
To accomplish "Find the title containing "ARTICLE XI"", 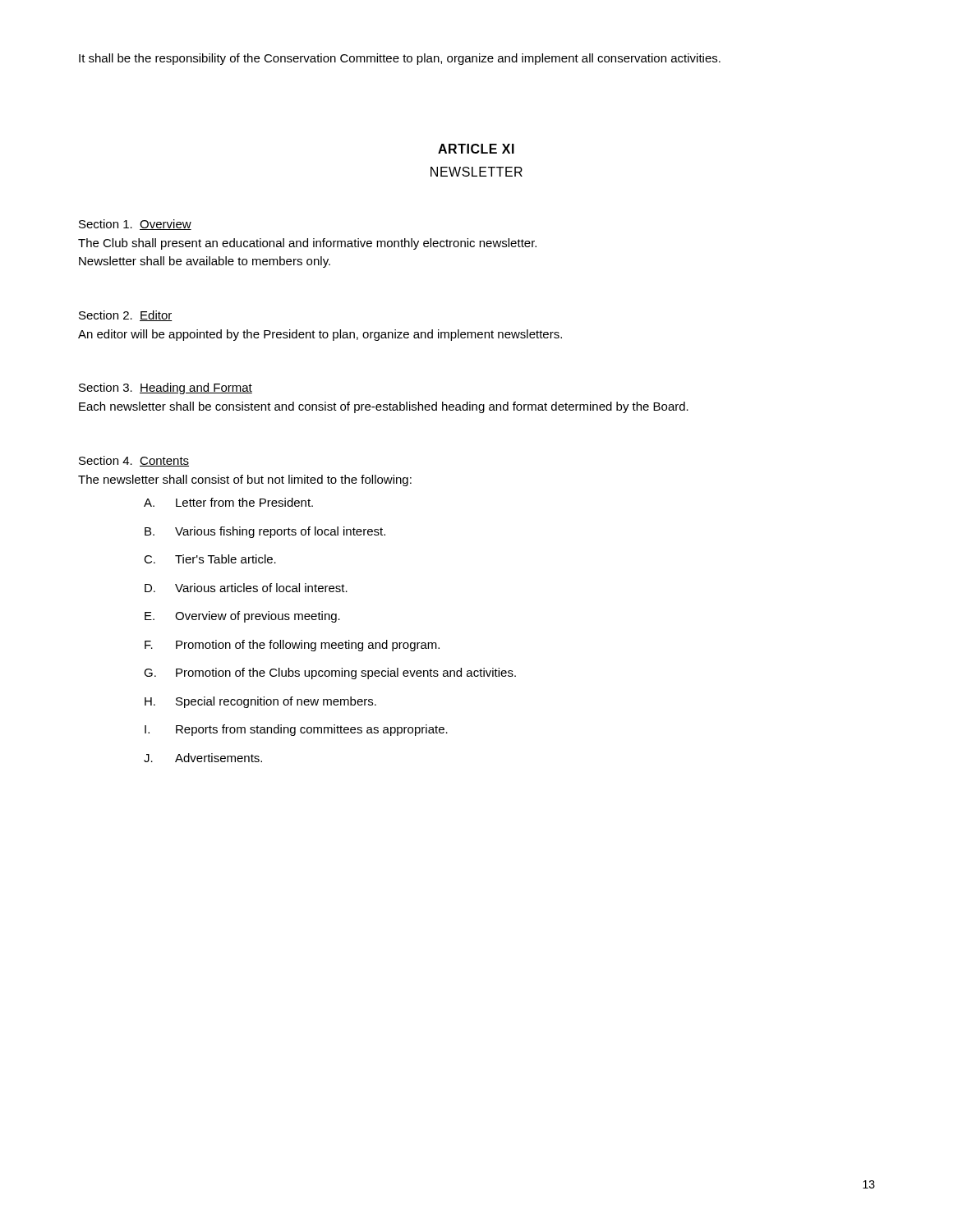I will tap(476, 149).
